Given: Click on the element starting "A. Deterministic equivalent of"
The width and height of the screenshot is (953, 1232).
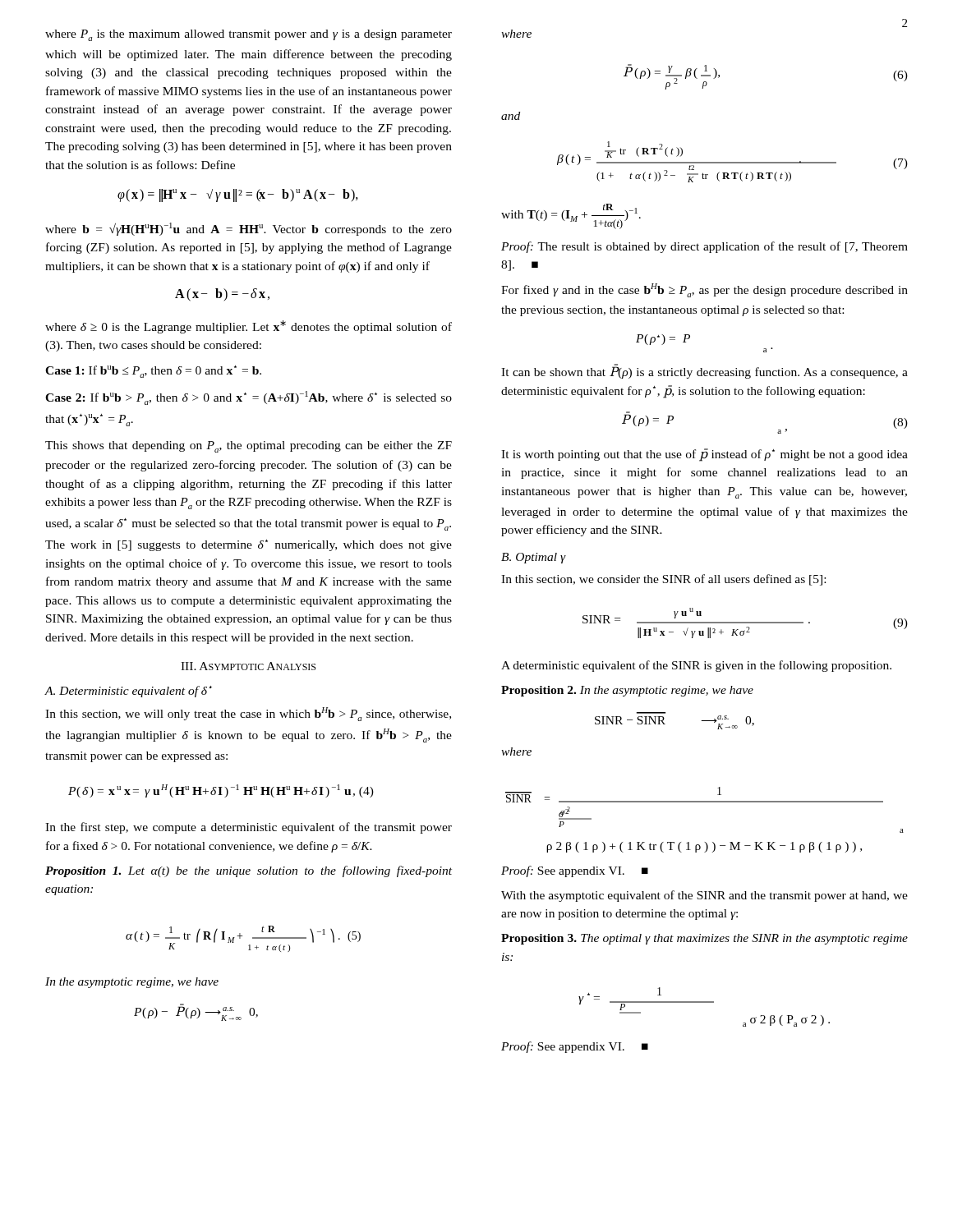Looking at the screenshot, I should point(129,689).
